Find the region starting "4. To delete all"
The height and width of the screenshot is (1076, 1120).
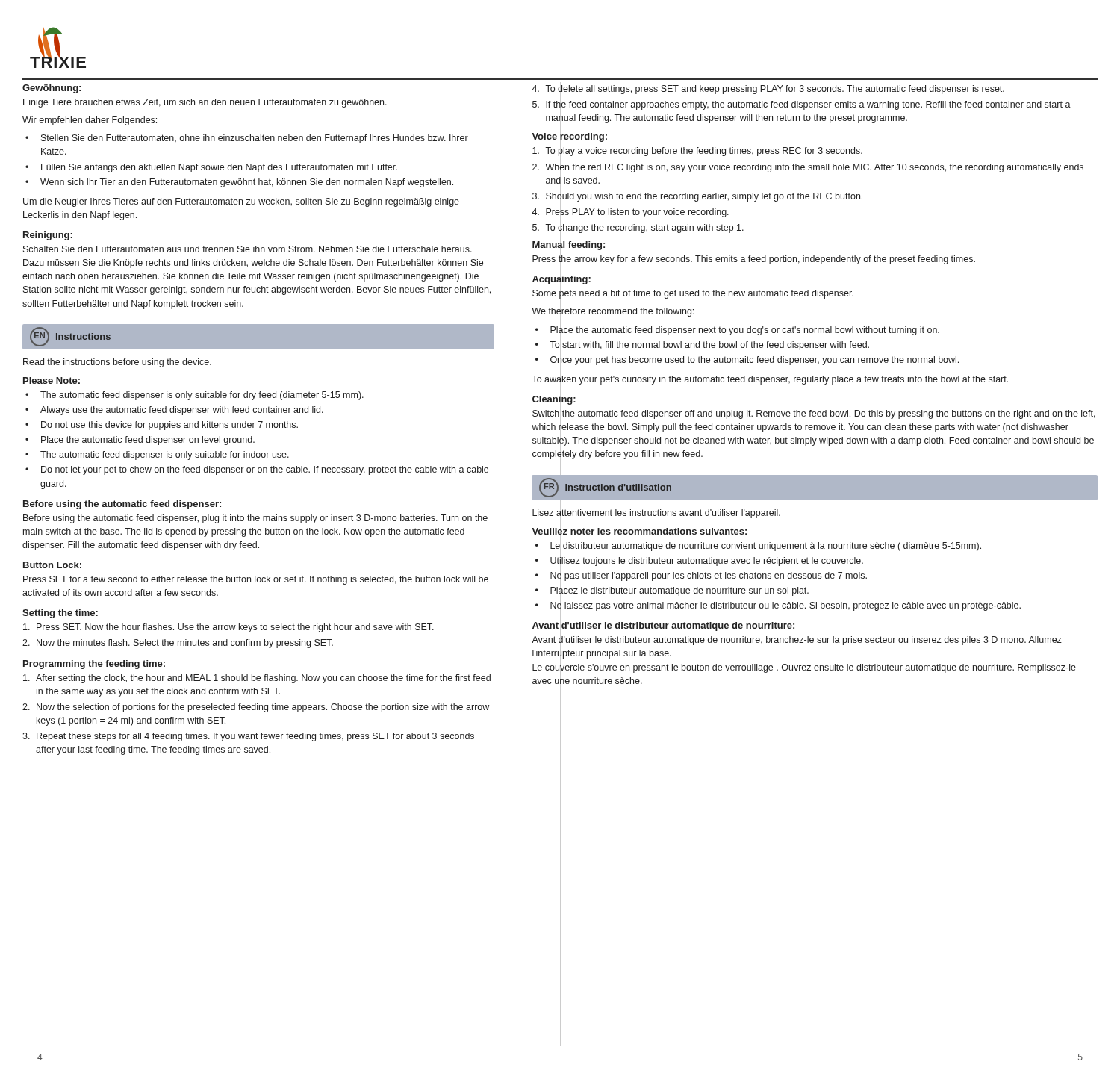(815, 89)
